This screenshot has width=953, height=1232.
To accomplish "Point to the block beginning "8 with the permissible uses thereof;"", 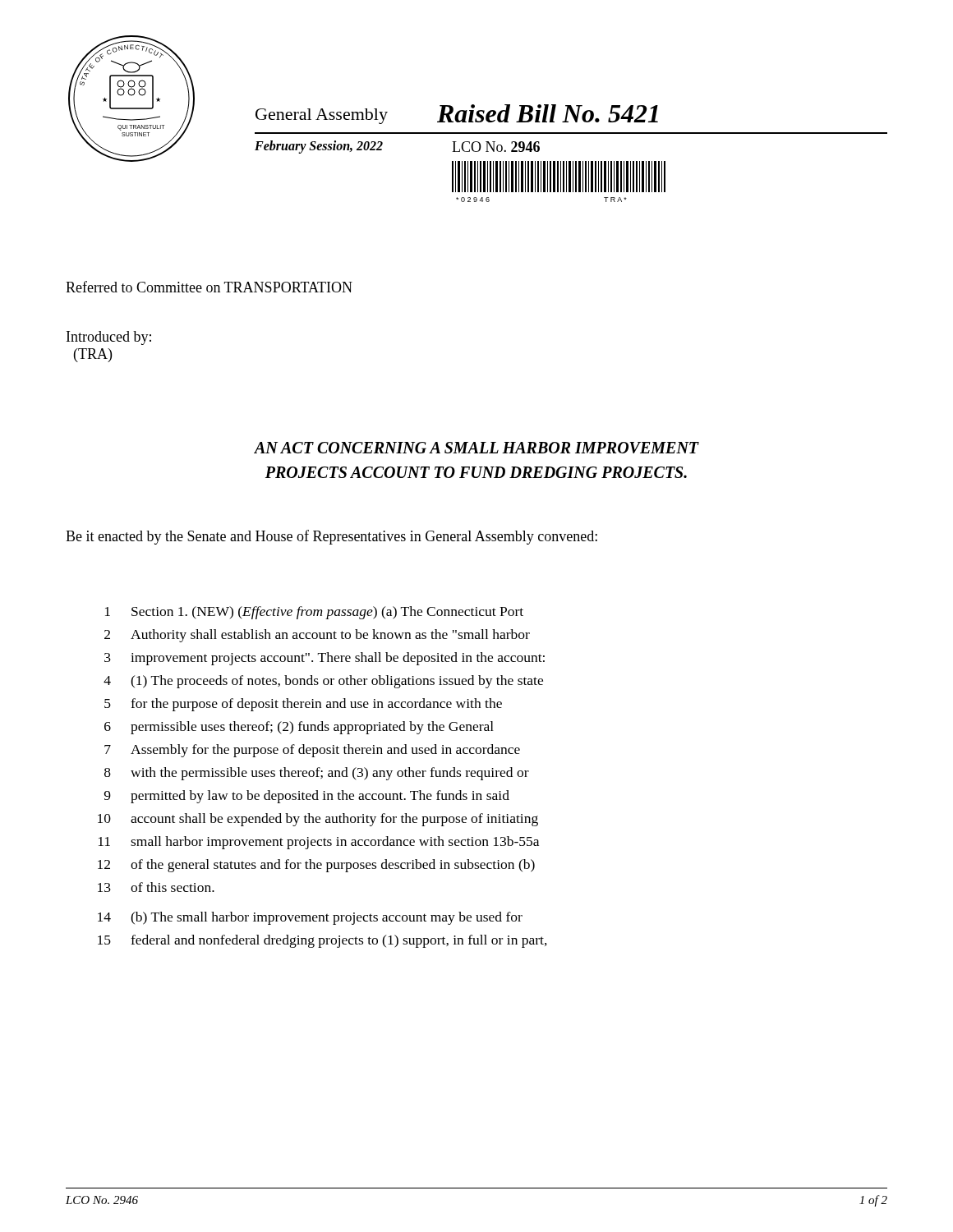I will (476, 772).
